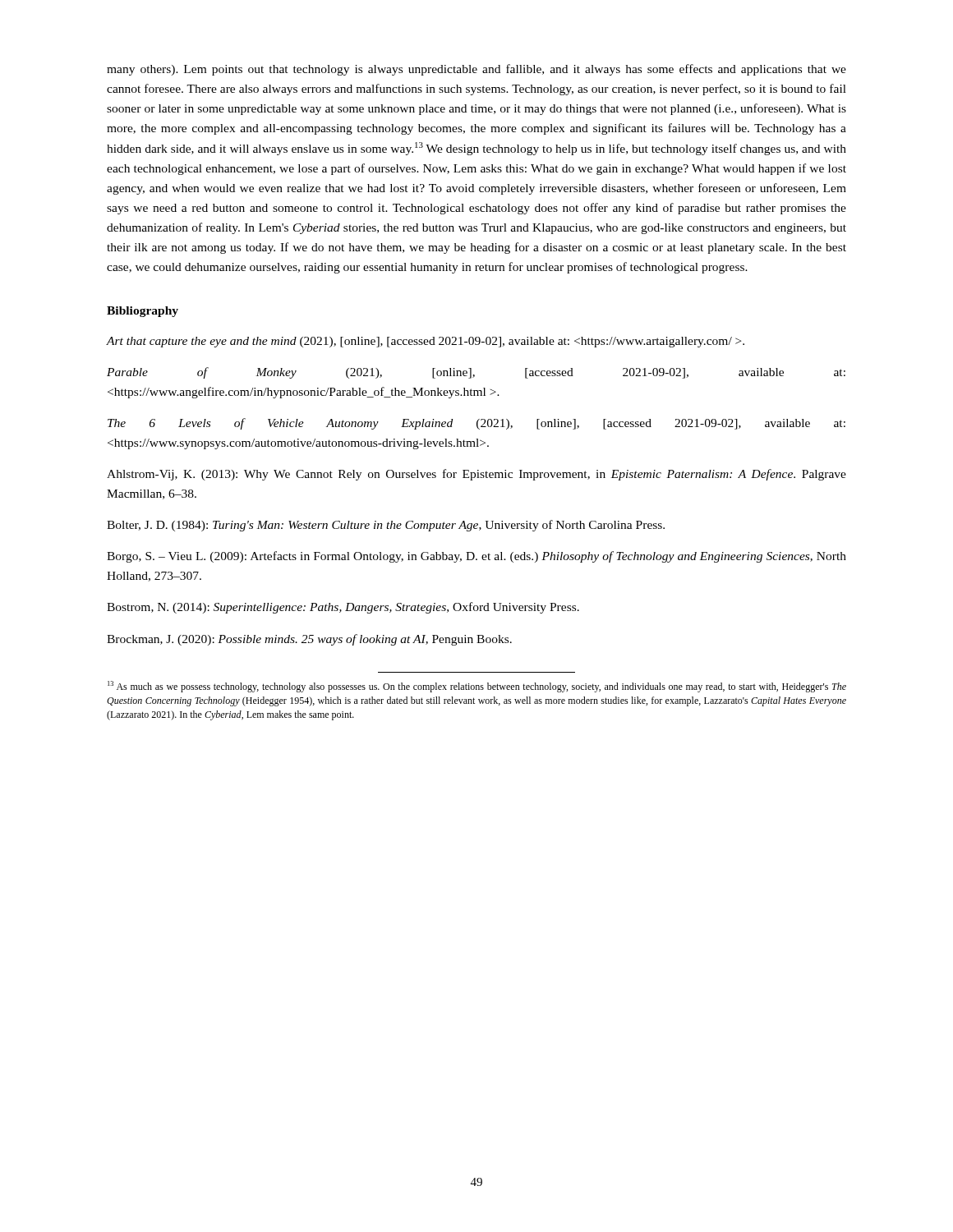Where is the passage that starts "Bostrom, N. (2014): Superintelligence:"?
The width and height of the screenshot is (953, 1232).
[x=343, y=607]
